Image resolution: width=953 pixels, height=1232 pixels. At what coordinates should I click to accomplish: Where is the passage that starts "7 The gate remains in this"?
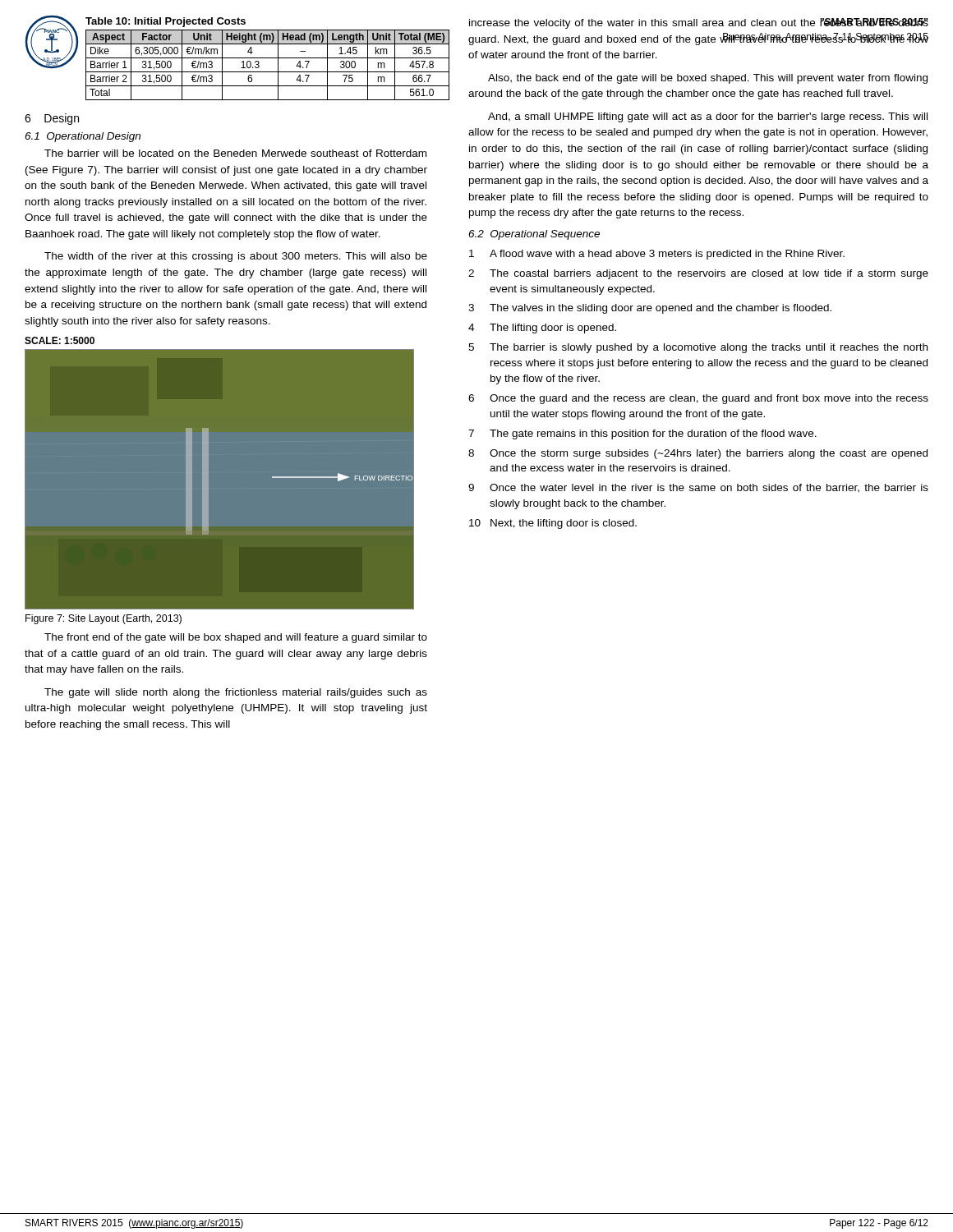[x=643, y=434]
